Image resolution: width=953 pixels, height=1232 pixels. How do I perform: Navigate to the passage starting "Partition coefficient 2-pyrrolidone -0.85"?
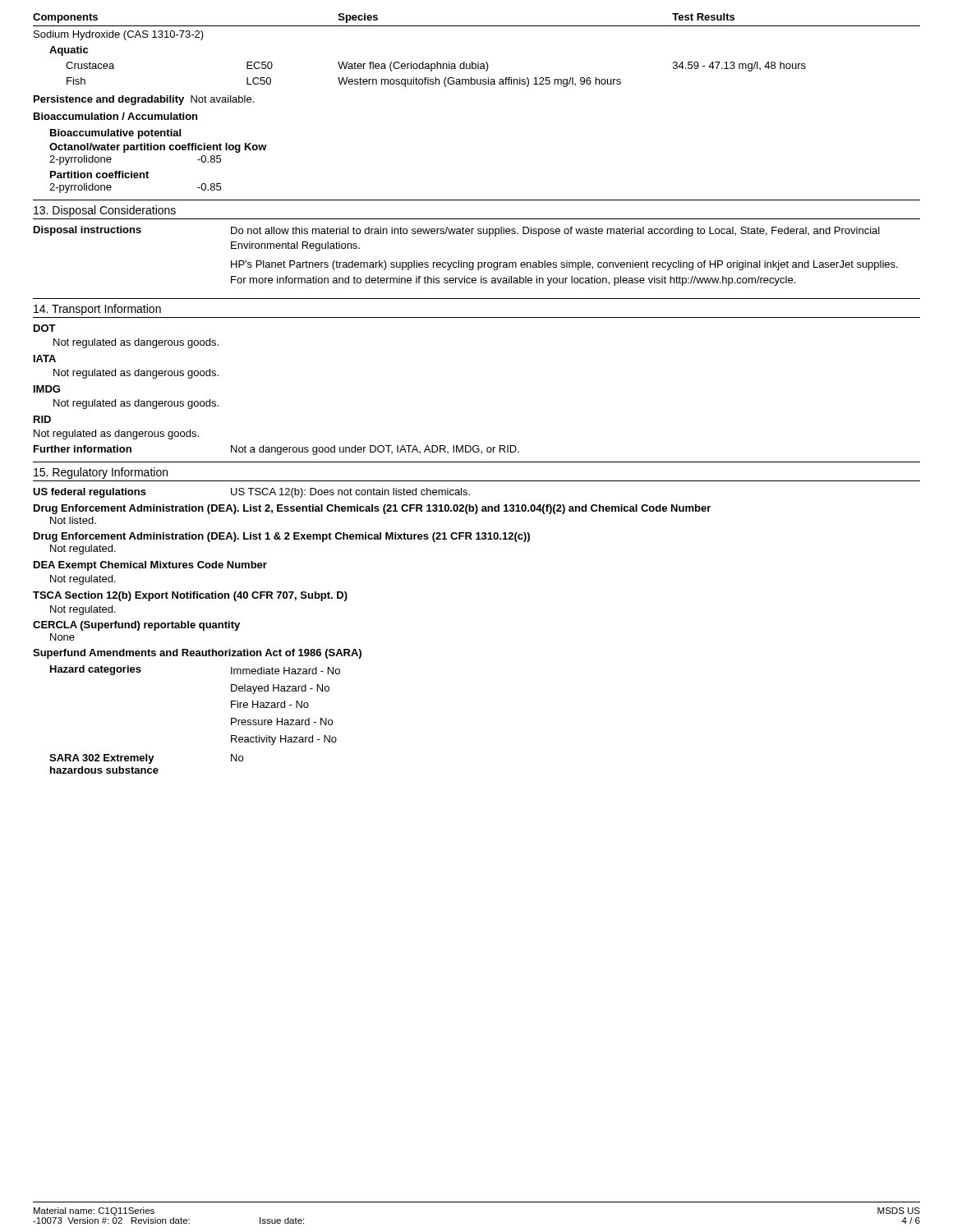click(x=99, y=175)
